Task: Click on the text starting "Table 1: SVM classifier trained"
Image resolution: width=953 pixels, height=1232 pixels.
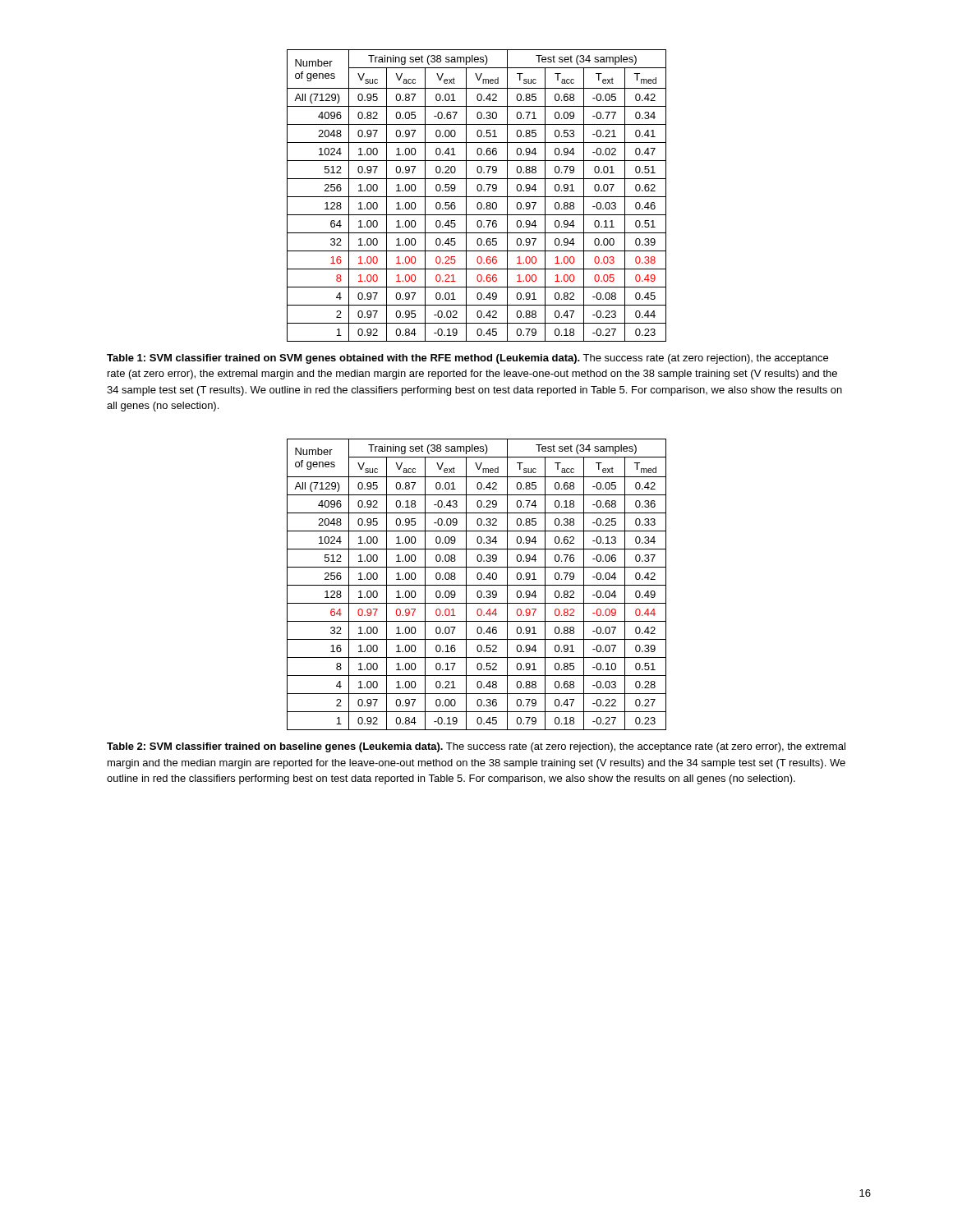Action: coord(475,381)
